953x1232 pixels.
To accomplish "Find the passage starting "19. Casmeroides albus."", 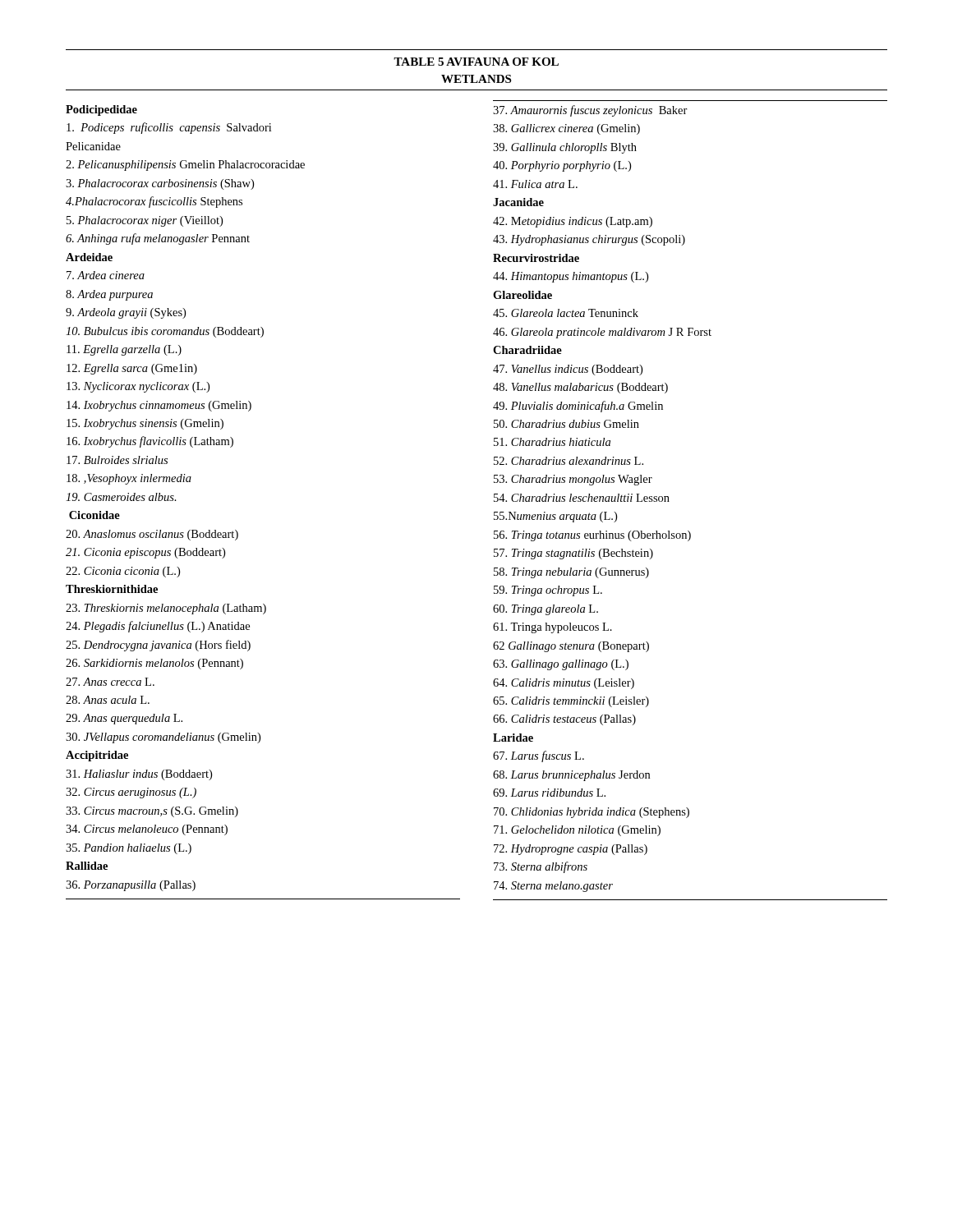I will (121, 497).
